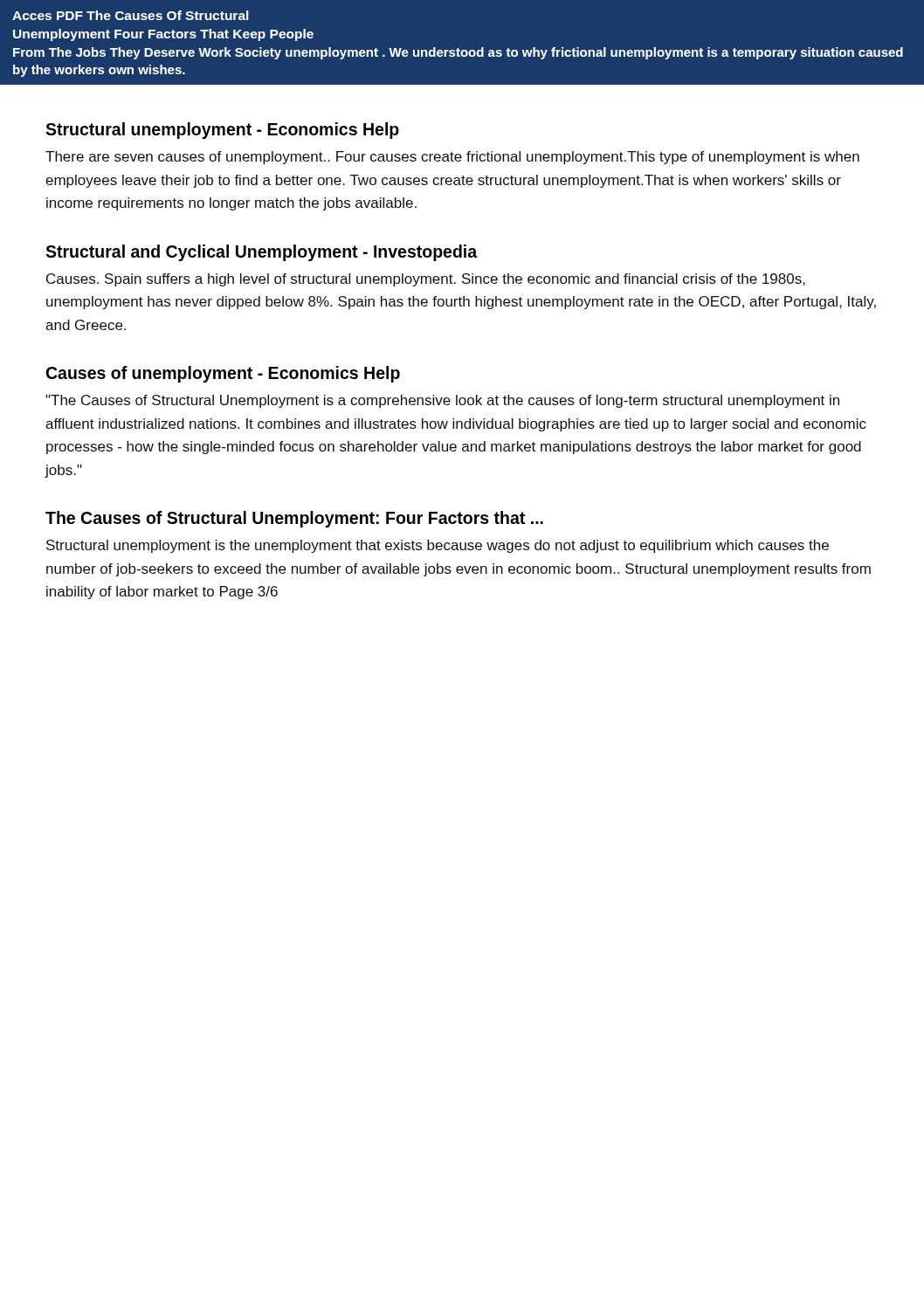Click the passage that begins "Structural unemployment is the unemployment that exists"
The width and height of the screenshot is (924, 1310).
coord(458,569)
